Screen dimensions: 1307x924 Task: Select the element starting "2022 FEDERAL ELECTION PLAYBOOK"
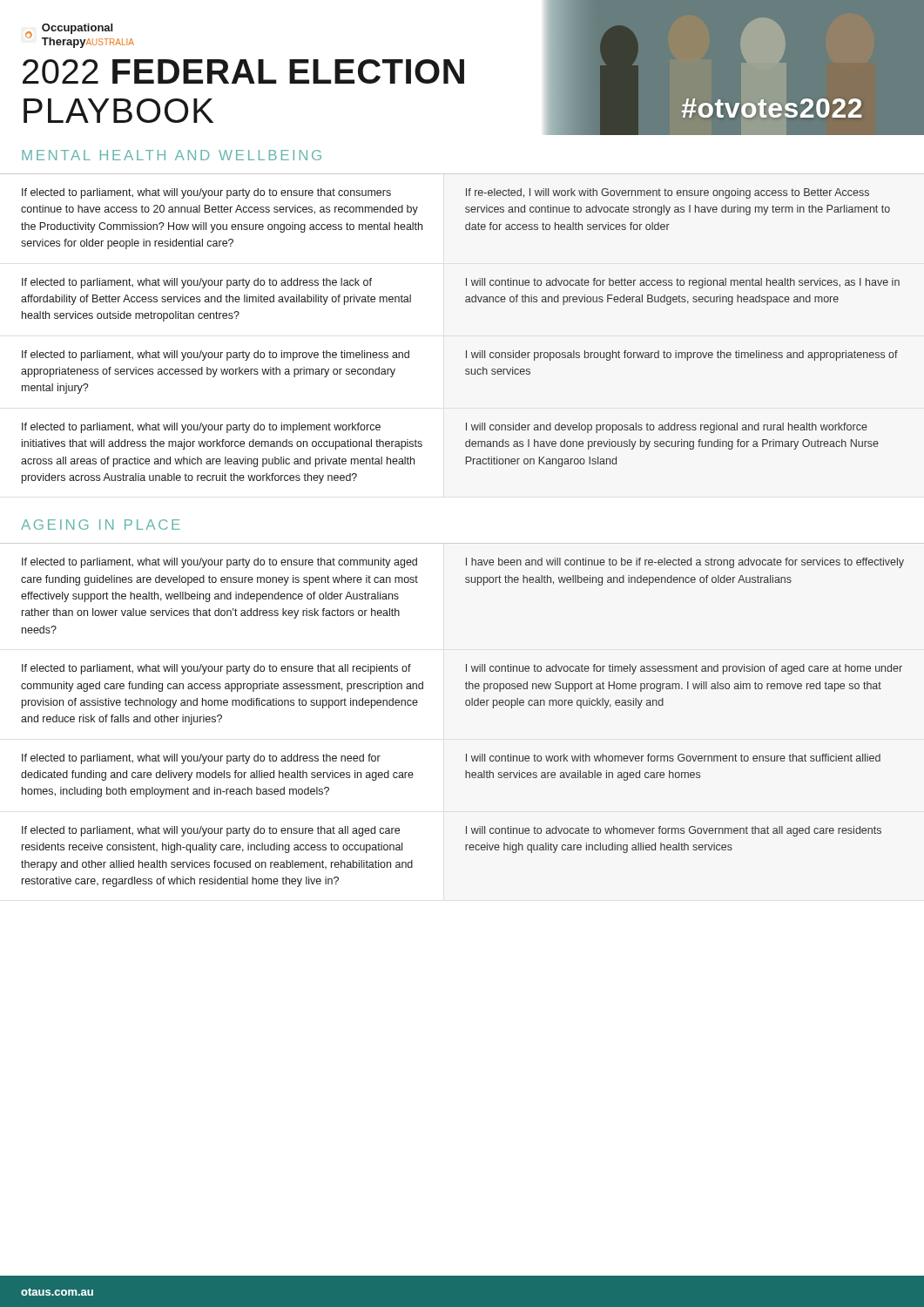click(x=244, y=91)
